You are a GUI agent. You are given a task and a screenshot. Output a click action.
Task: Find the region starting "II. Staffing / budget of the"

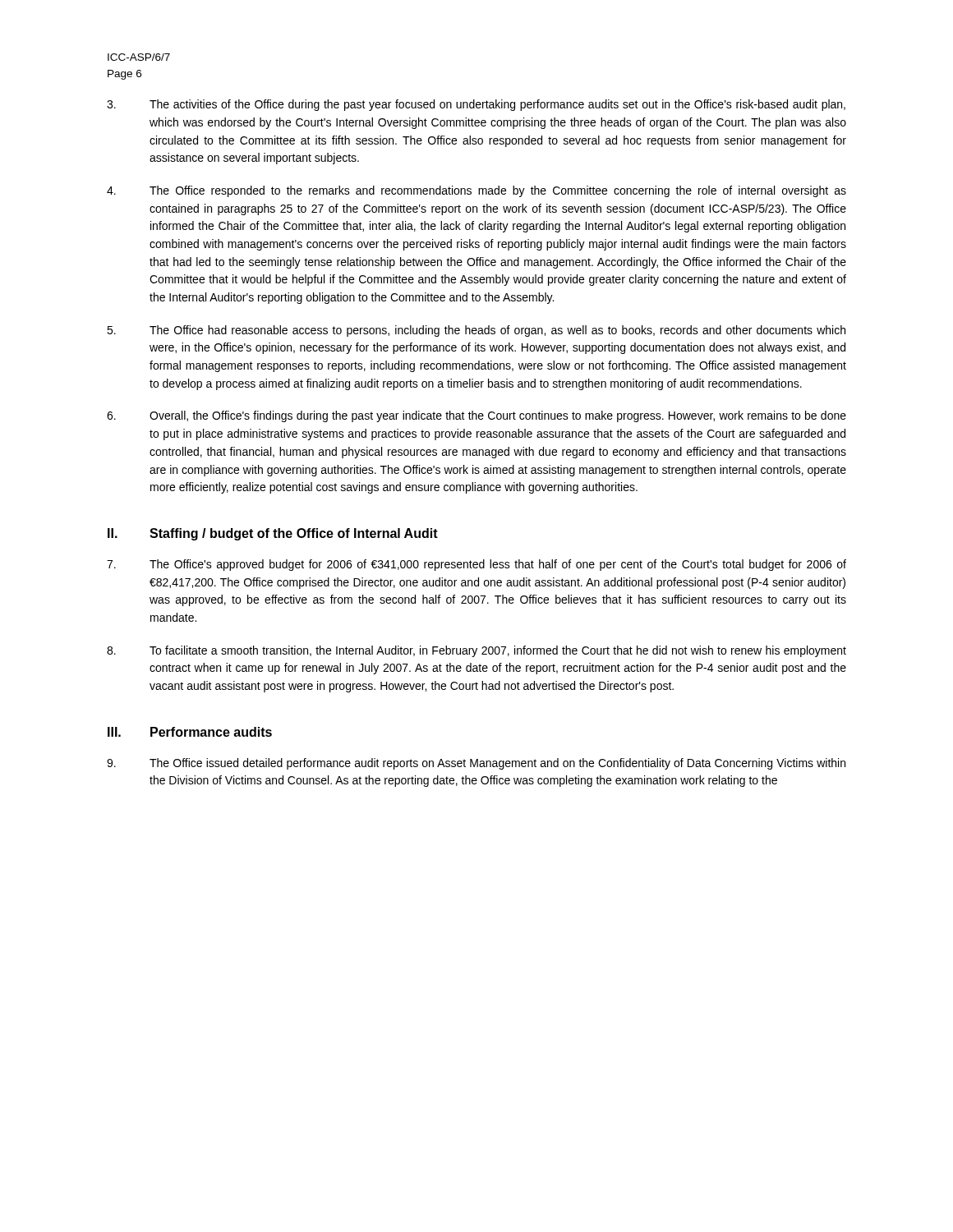pyautogui.click(x=272, y=534)
